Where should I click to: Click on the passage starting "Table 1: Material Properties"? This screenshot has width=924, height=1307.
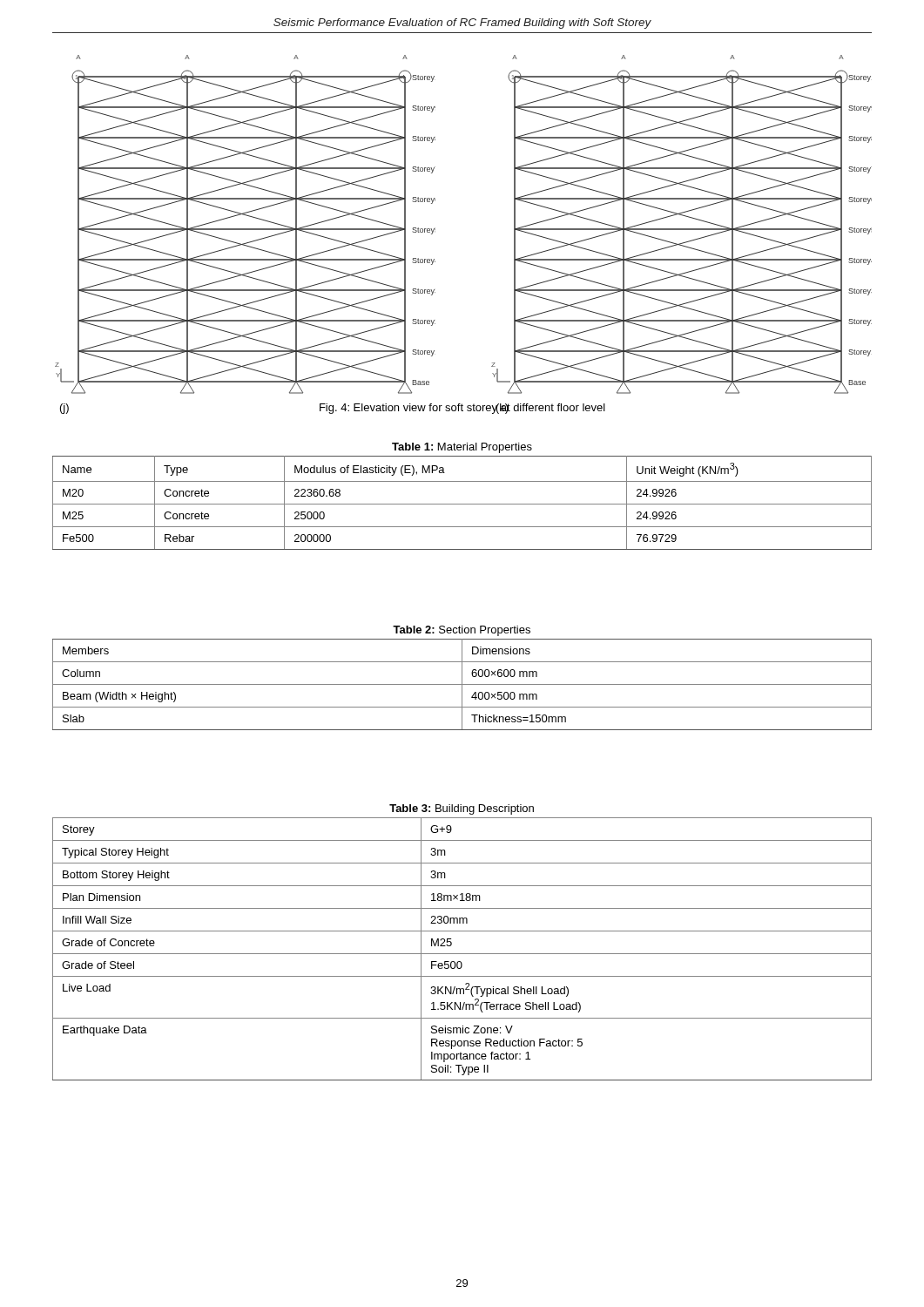tap(462, 447)
